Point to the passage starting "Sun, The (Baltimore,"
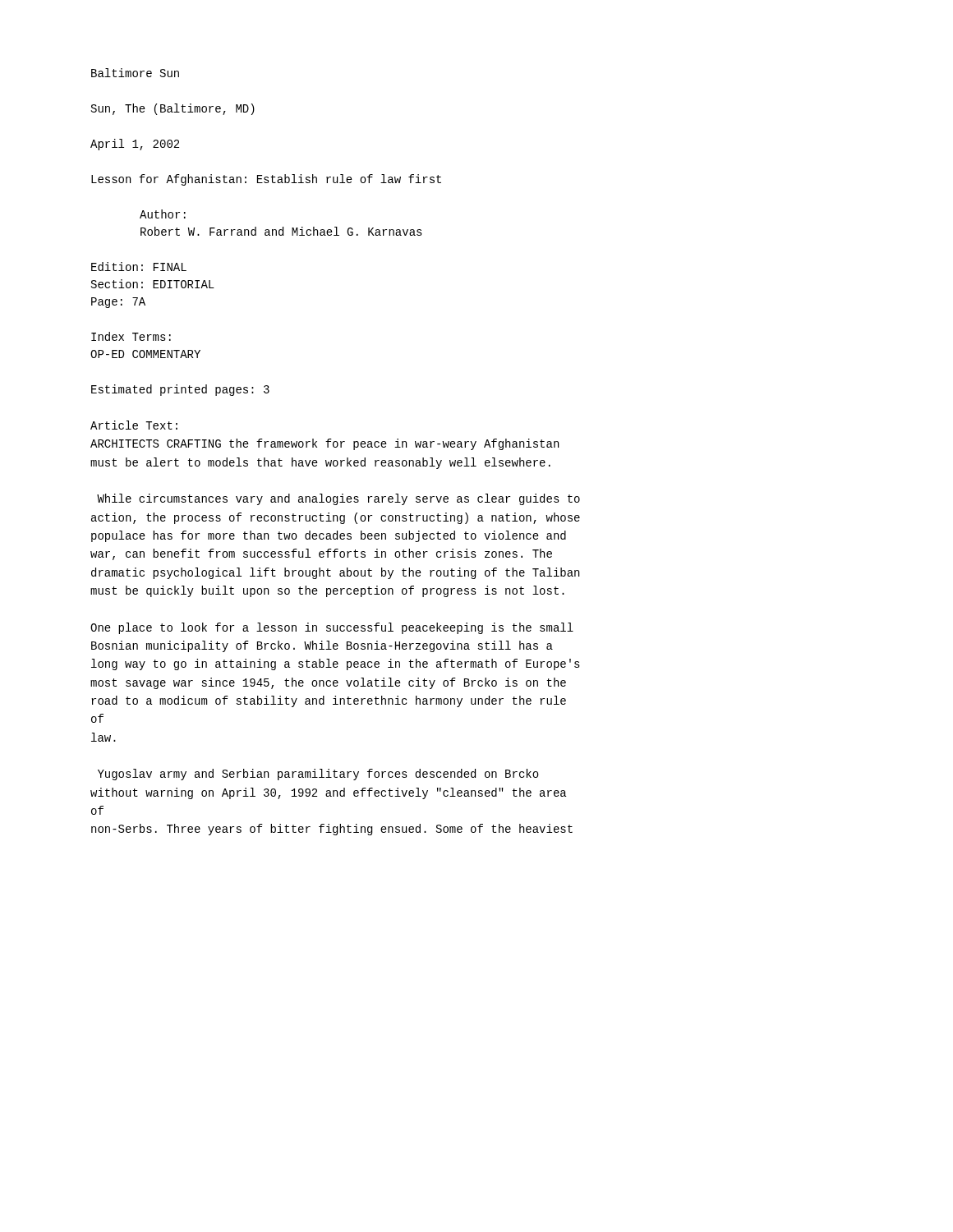This screenshot has height=1232, width=953. coord(173,109)
